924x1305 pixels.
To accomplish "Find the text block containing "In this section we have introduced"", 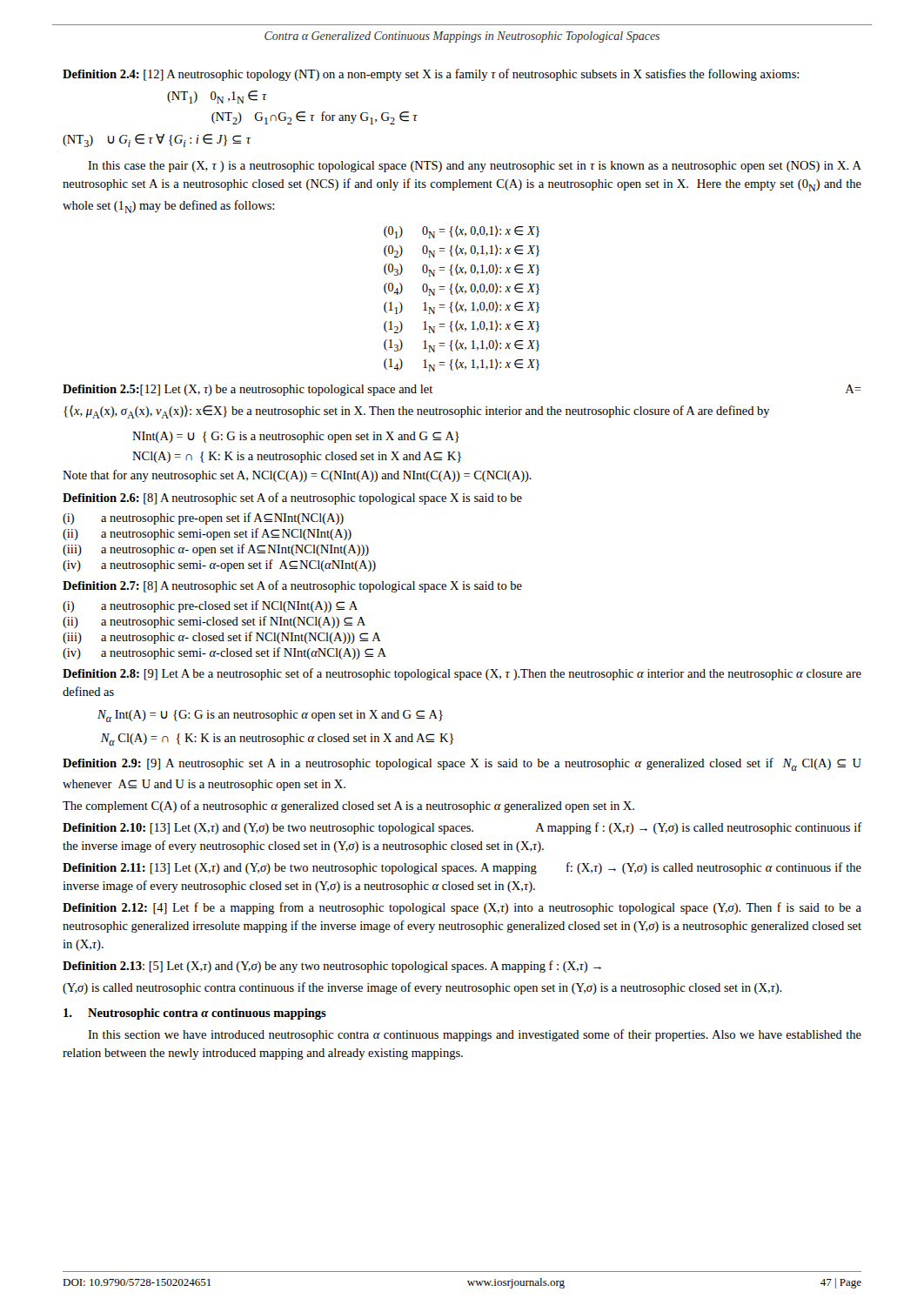I will pos(462,1044).
